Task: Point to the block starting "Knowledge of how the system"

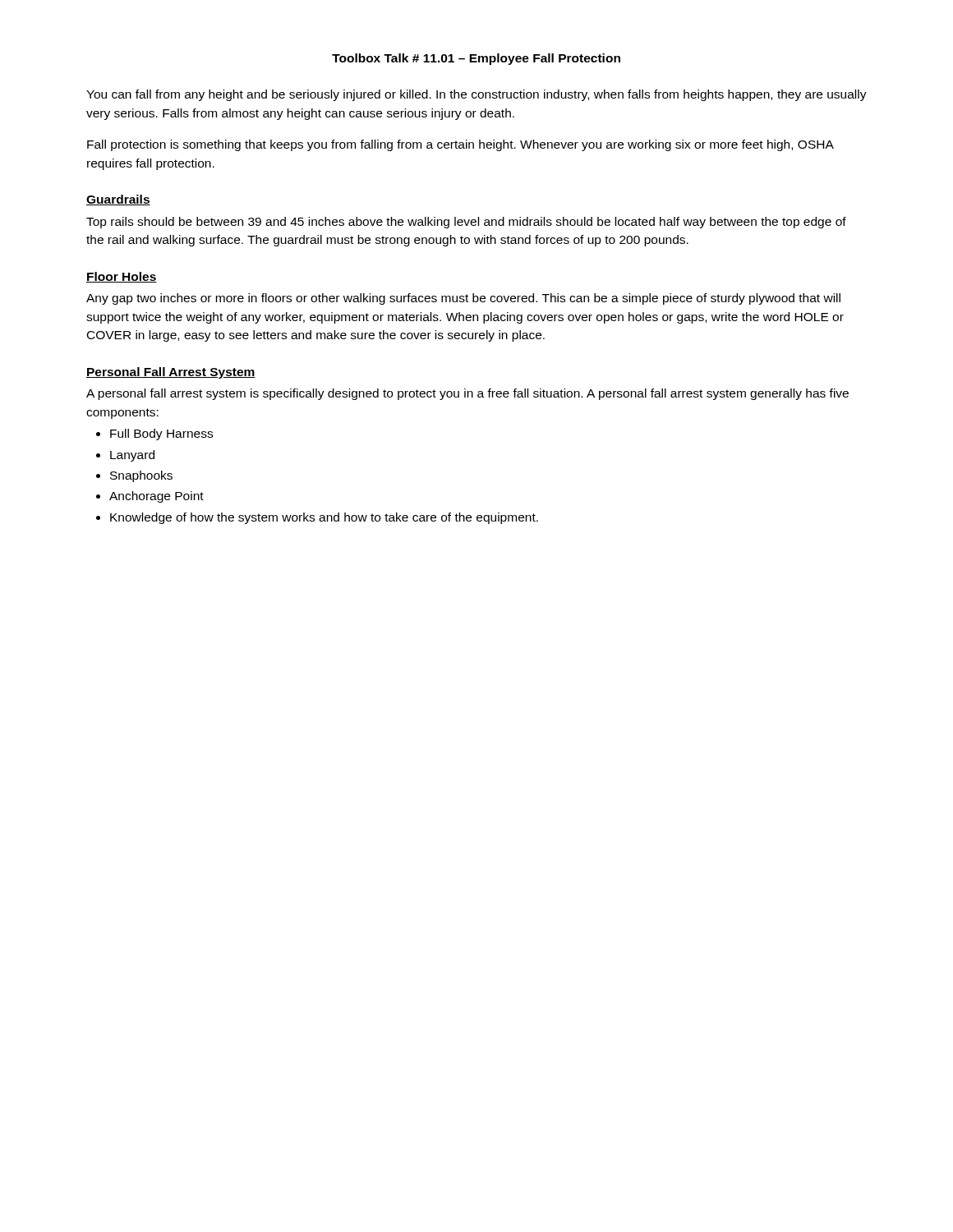Action: point(324,517)
